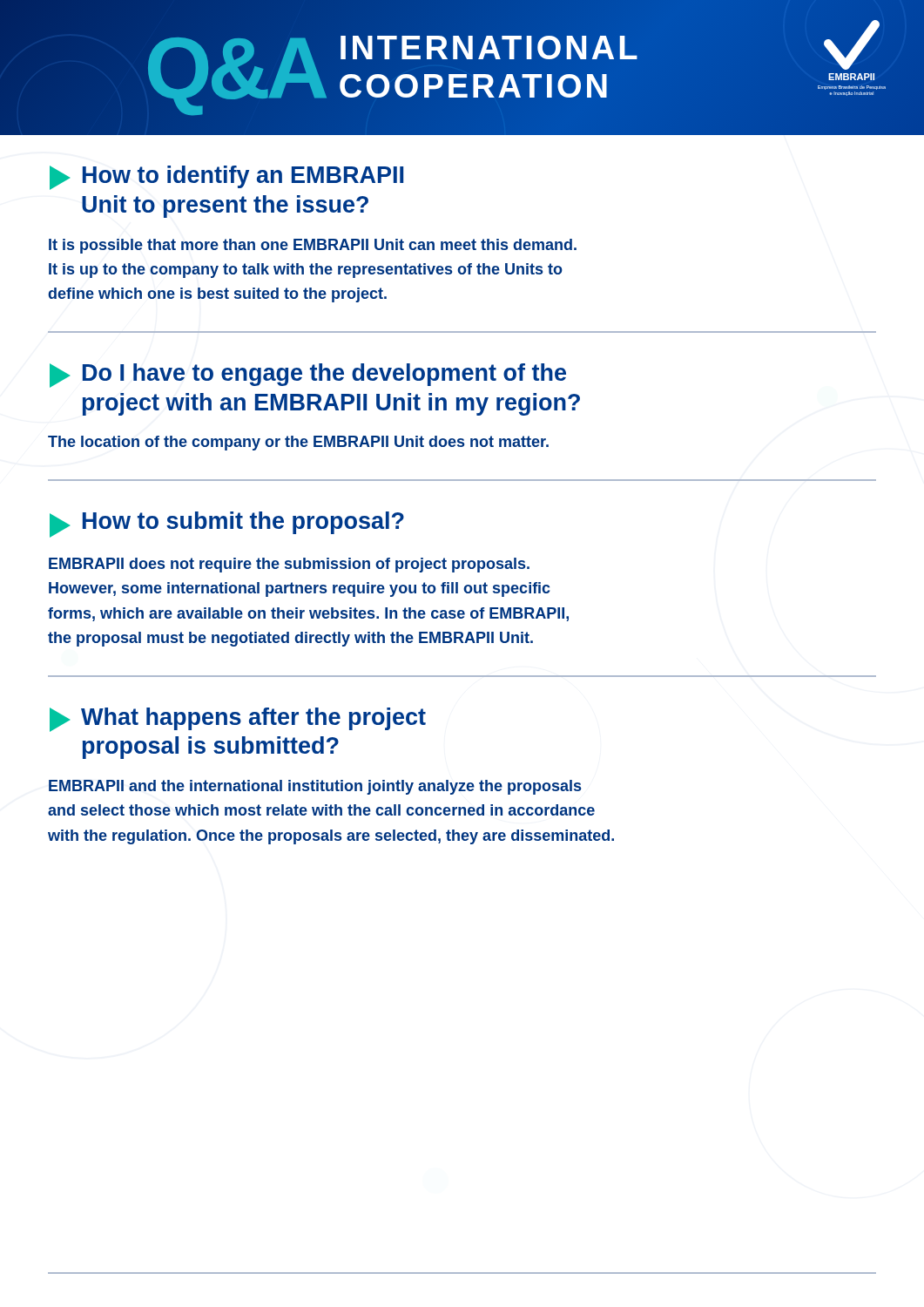
Task: Find the text block with the text "EMBRAPII and the international"
Action: coord(462,811)
